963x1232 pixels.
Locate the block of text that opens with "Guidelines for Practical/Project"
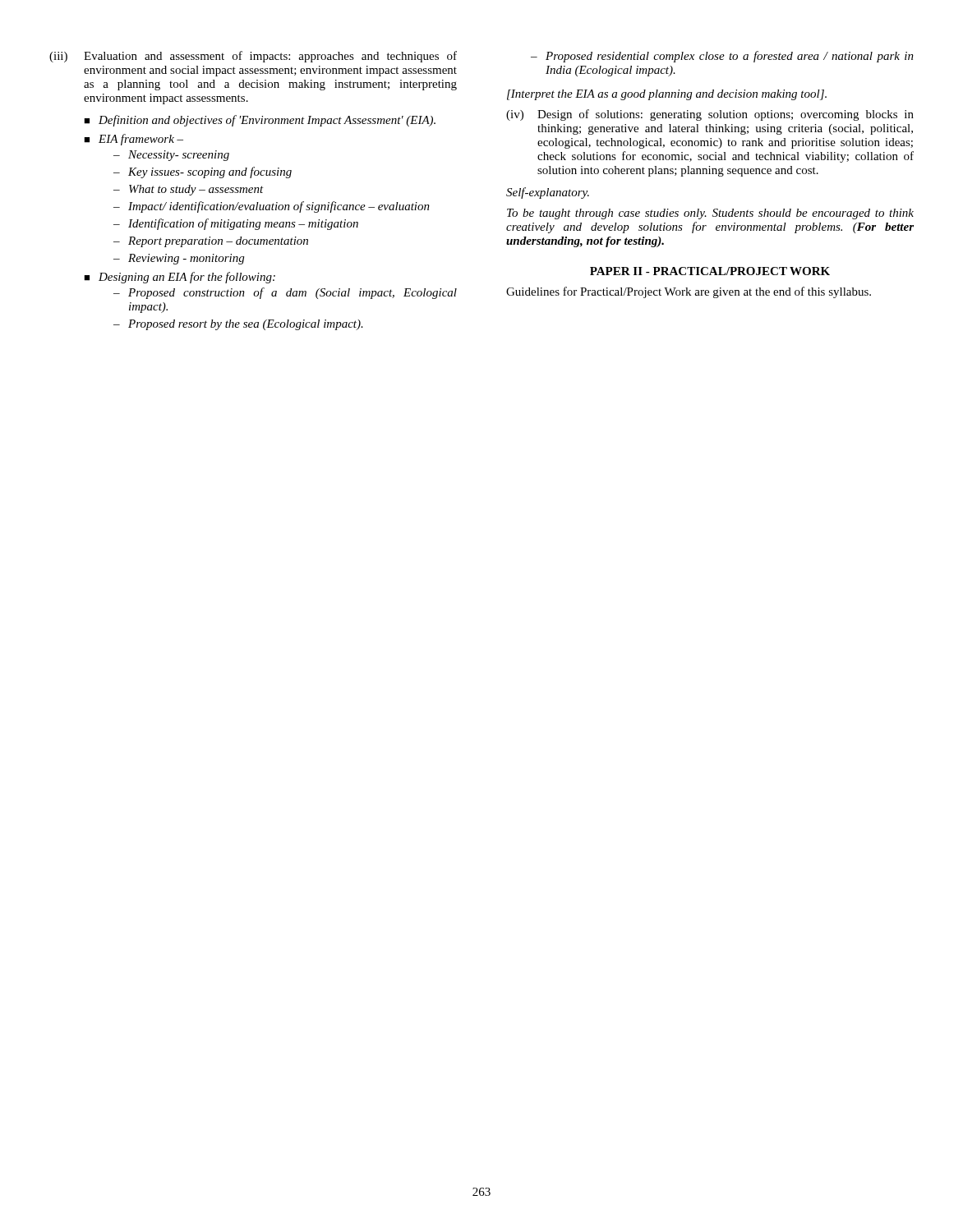pyautogui.click(x=710, y=292)
